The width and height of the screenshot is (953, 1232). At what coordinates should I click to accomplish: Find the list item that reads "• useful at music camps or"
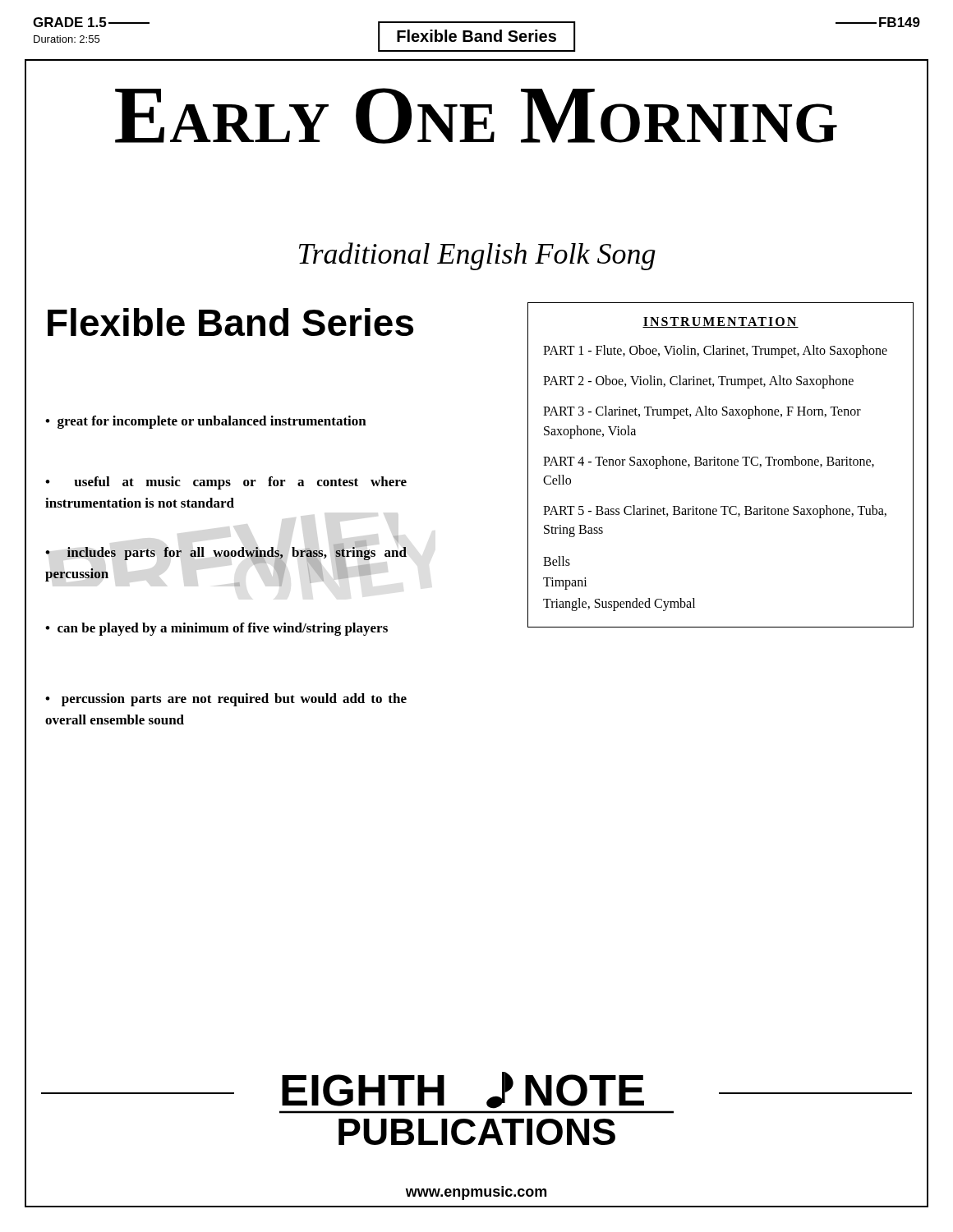(226, 492)
